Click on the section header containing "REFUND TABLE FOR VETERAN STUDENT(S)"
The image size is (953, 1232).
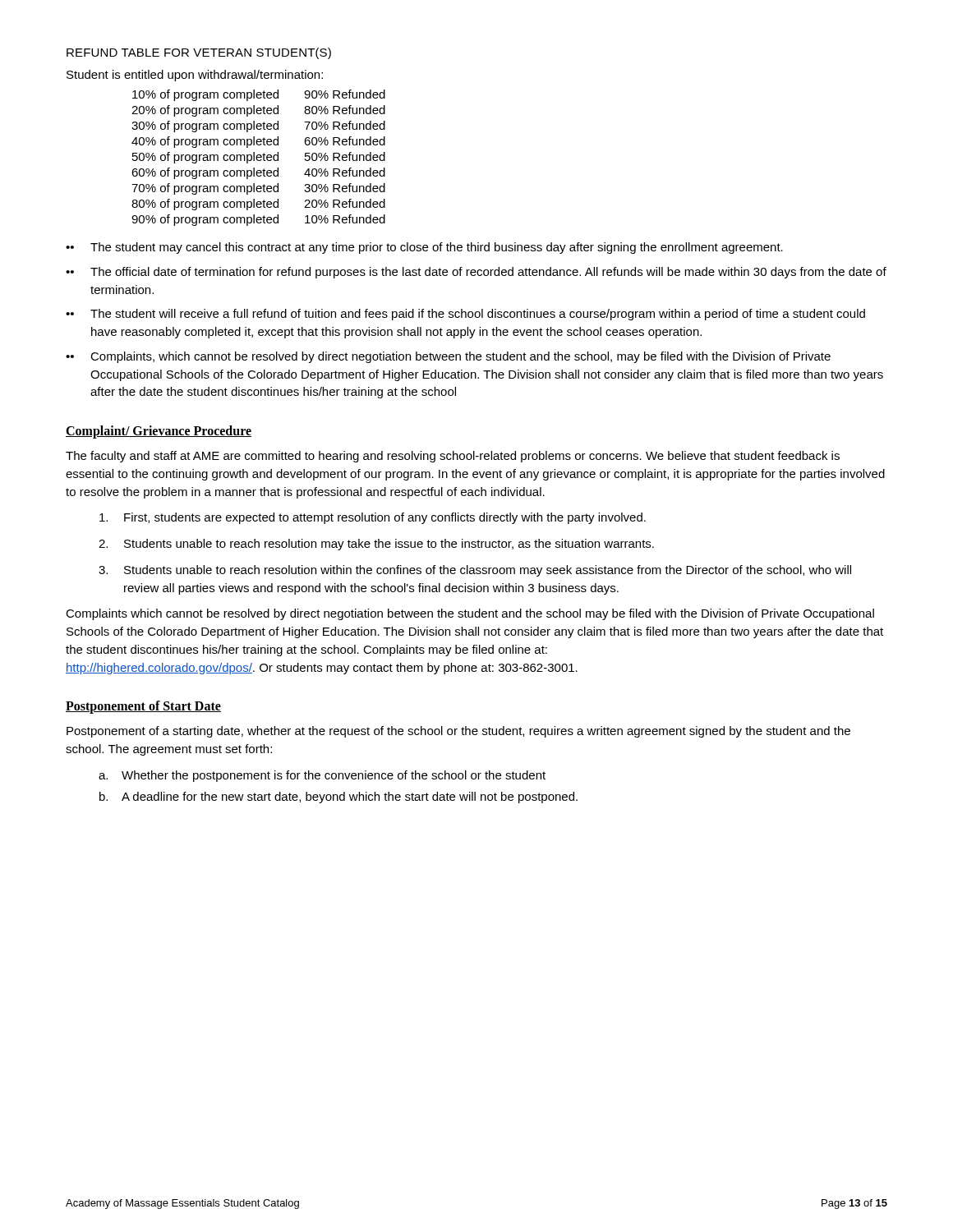(199, 52)
